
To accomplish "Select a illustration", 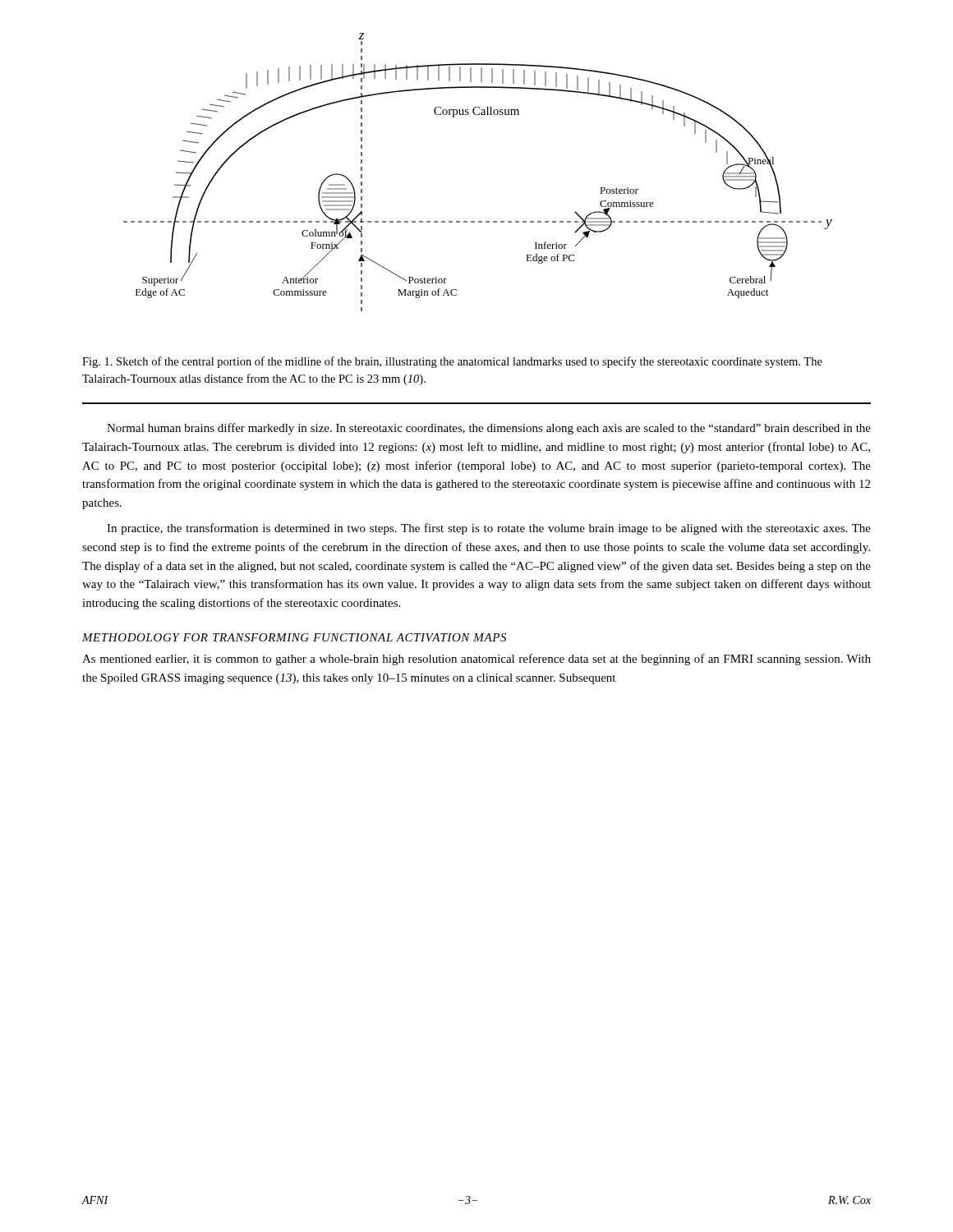I will tap(476, 189).
